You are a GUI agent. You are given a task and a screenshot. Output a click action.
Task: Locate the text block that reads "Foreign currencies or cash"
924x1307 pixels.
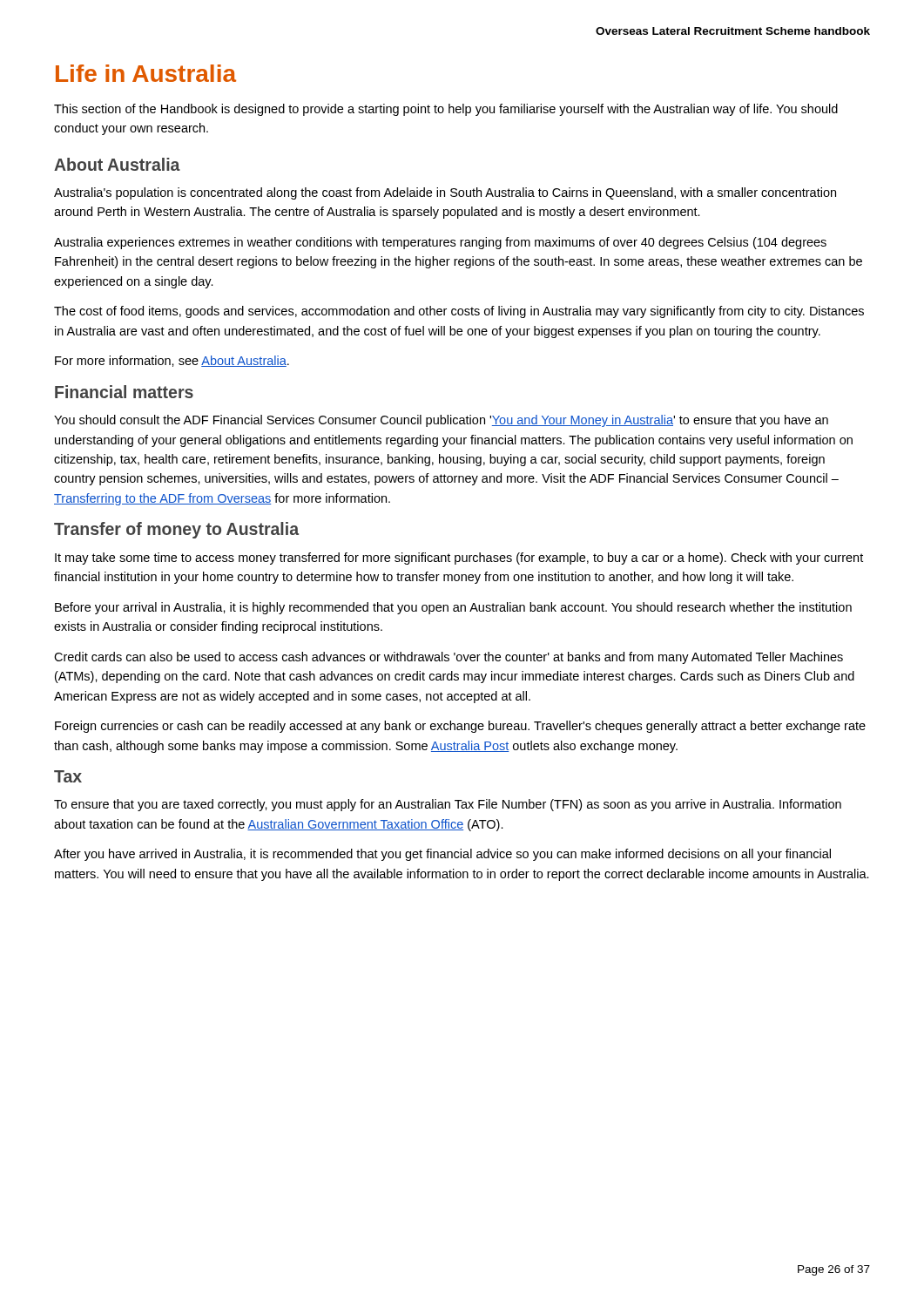pyautogui.click(x=460, y=736)
